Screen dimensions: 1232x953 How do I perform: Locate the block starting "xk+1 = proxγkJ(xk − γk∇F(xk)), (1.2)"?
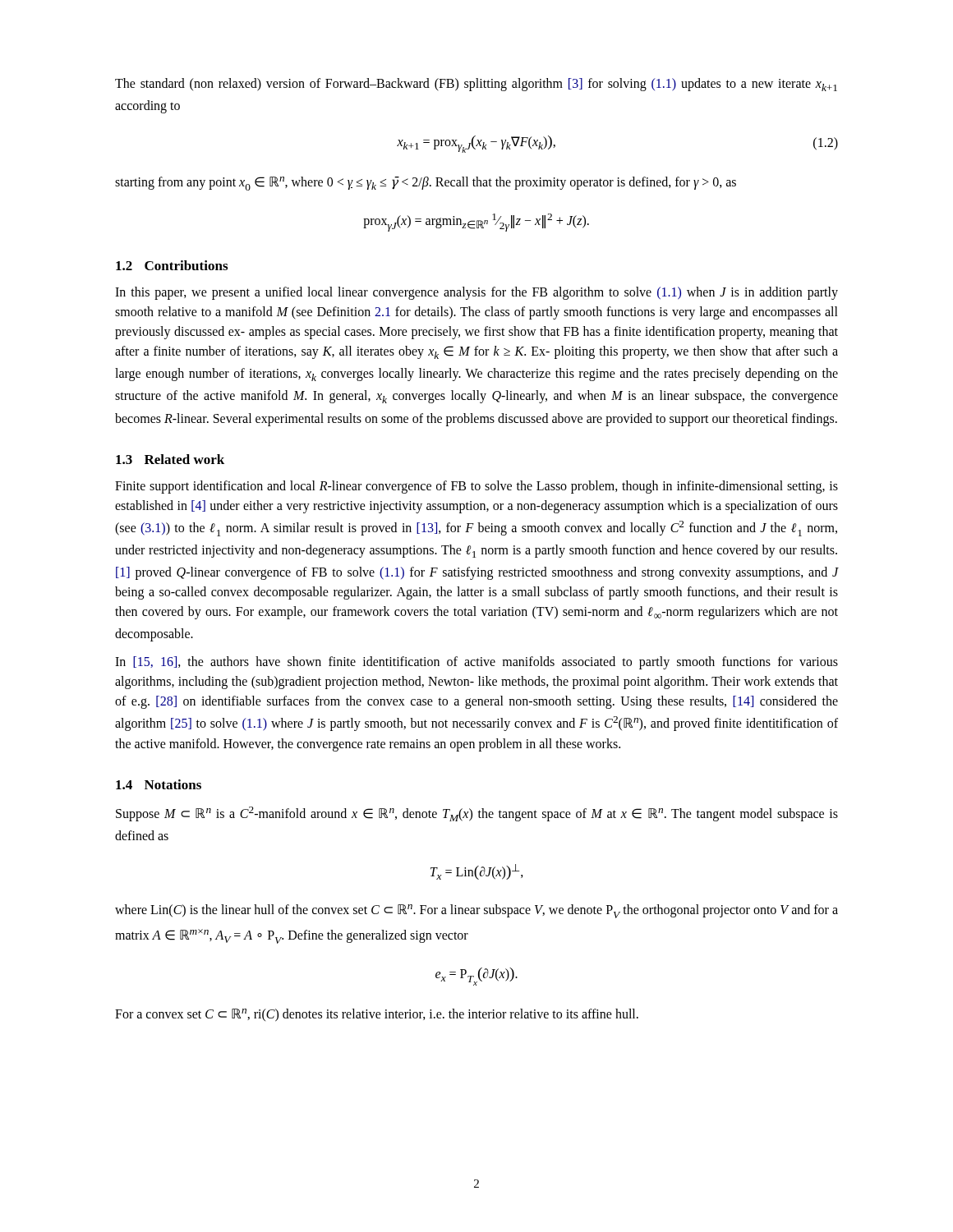coord(462,145)
